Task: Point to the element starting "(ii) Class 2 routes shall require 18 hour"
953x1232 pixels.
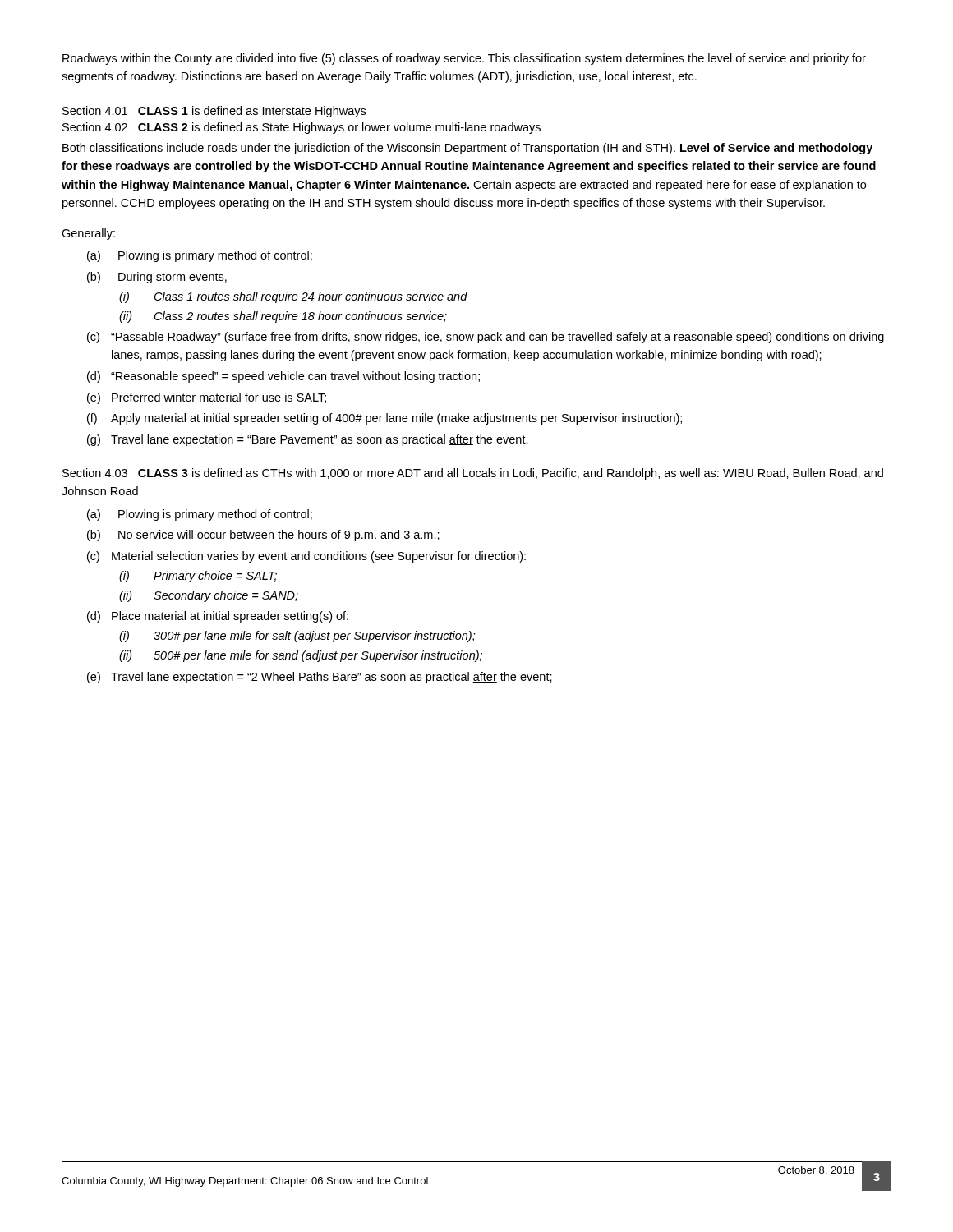Action: tap(283, 317)
